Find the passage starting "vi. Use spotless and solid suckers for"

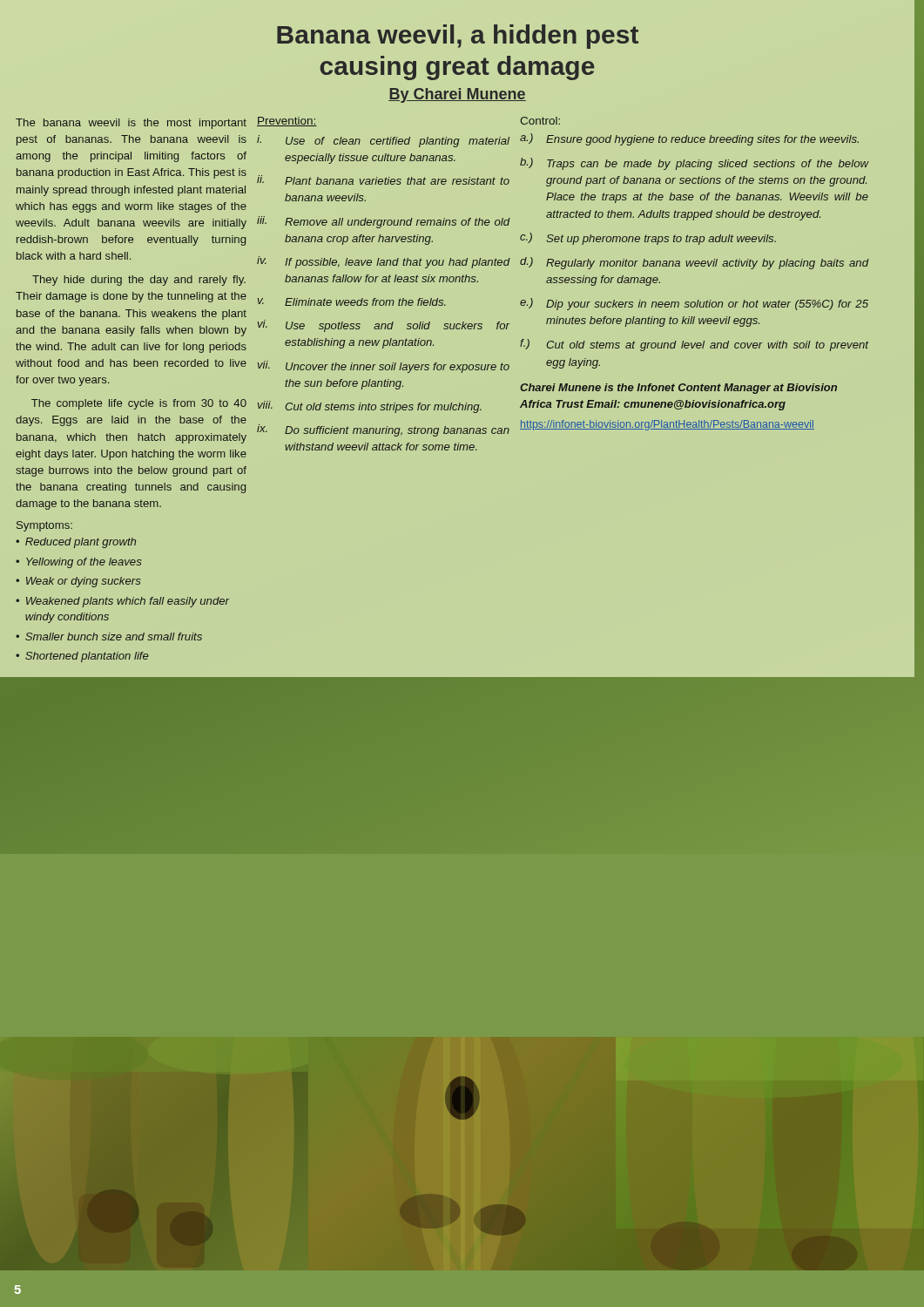(383, 334)
